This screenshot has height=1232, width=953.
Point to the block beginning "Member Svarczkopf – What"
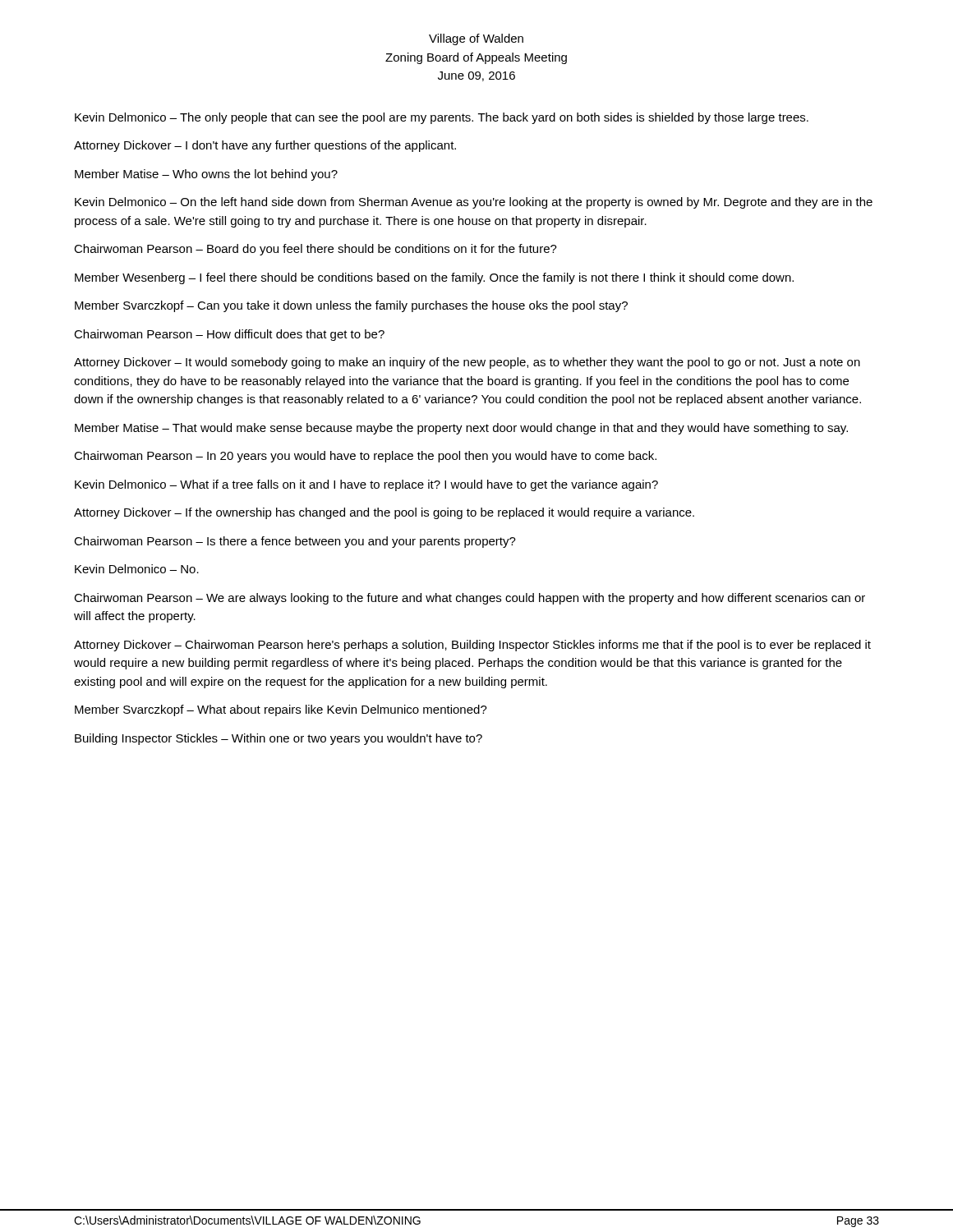pos(280,709)
